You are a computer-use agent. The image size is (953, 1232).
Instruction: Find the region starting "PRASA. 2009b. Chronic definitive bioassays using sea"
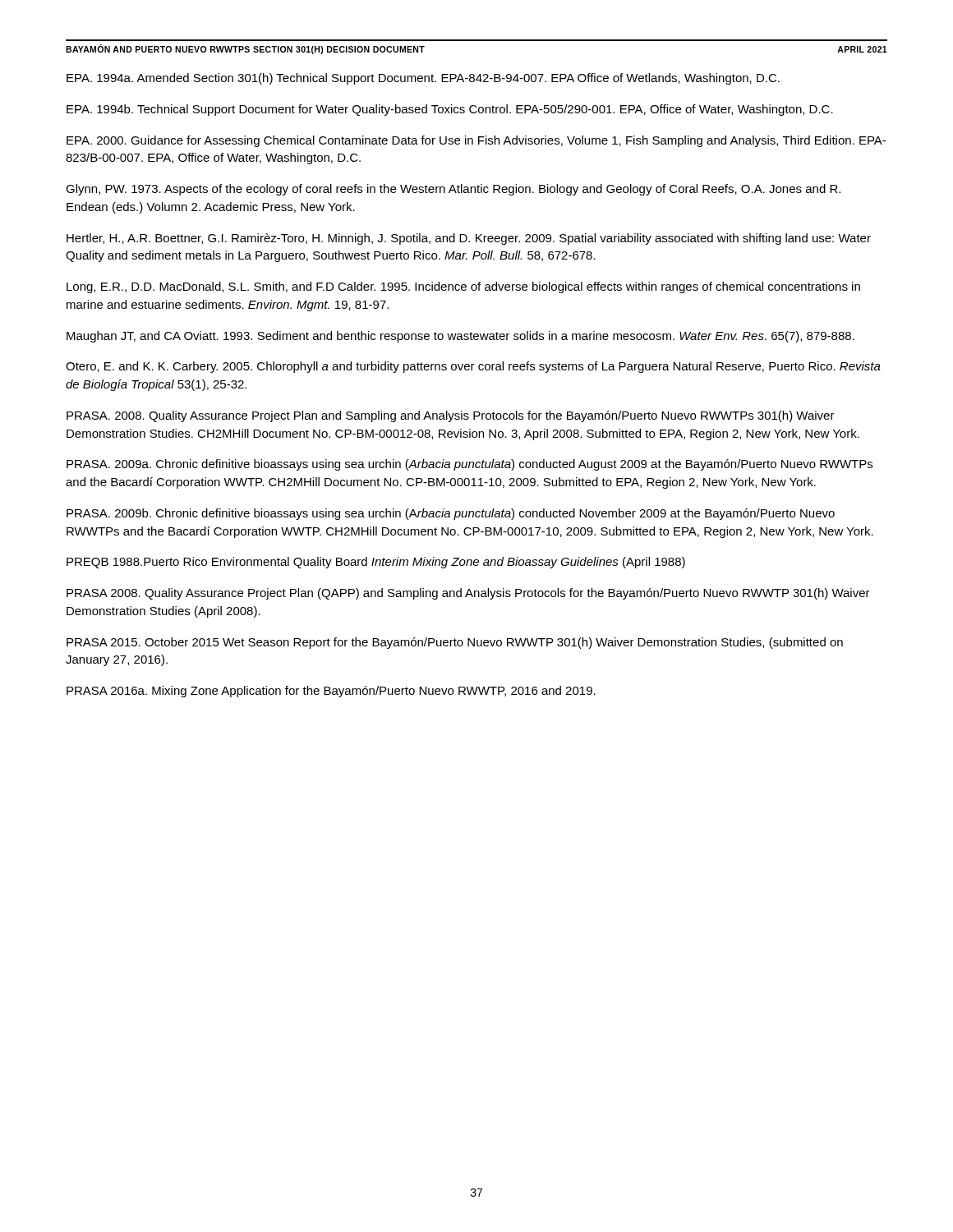[470, 522]
